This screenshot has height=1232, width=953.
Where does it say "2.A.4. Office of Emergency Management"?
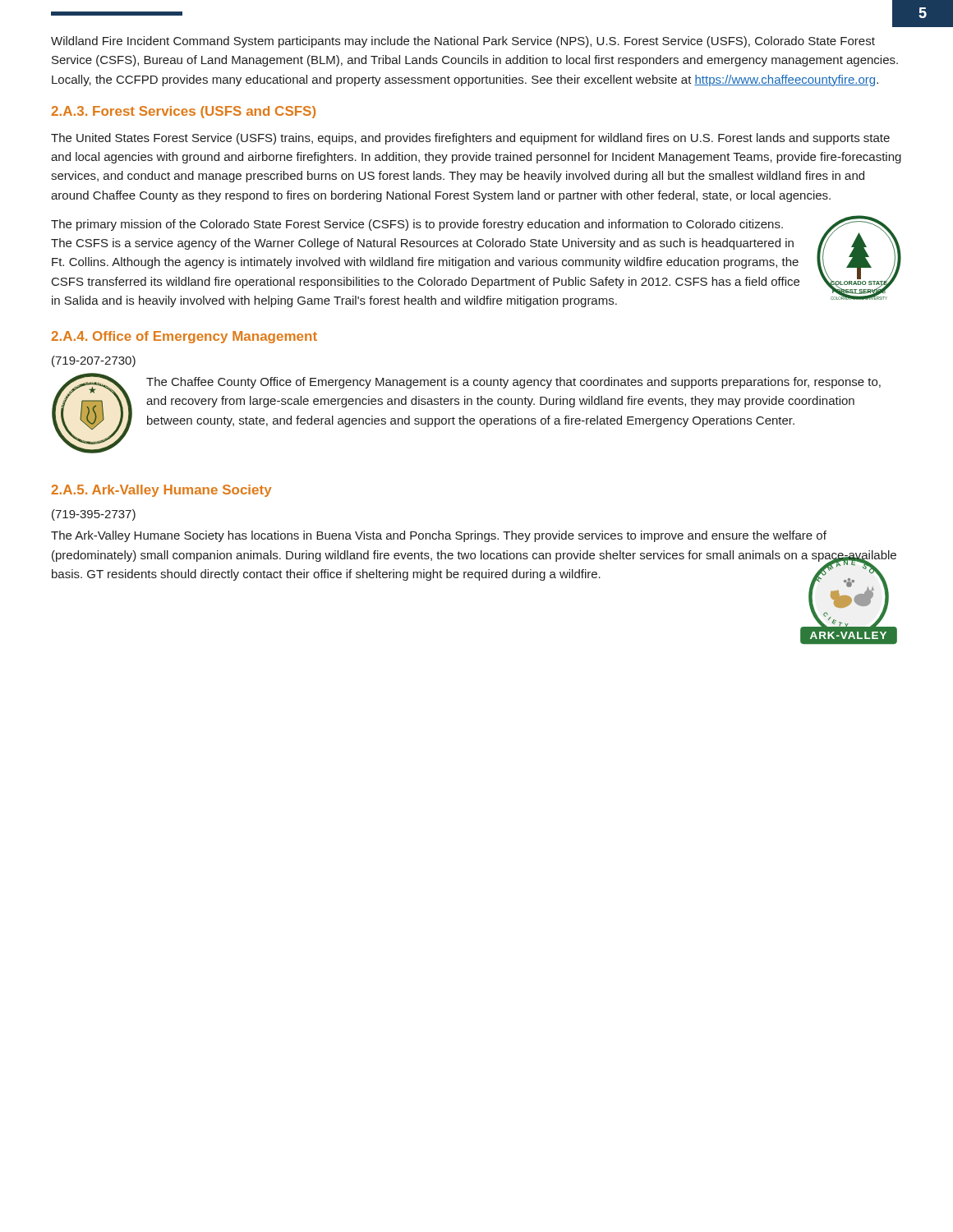pyautogui.click(x=184, y=336)
